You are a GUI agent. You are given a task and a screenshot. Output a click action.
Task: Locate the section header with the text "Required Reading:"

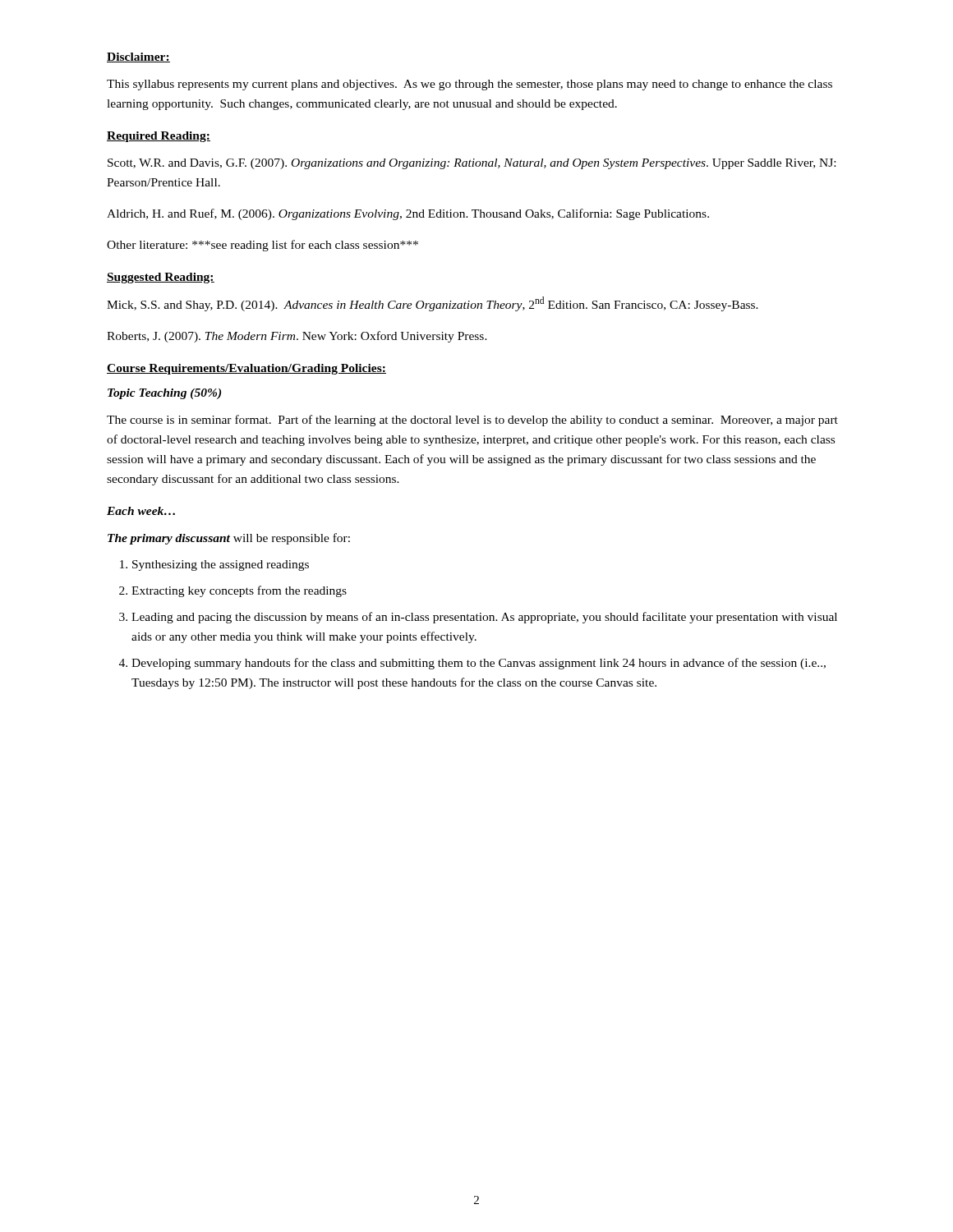coord(159,135)
